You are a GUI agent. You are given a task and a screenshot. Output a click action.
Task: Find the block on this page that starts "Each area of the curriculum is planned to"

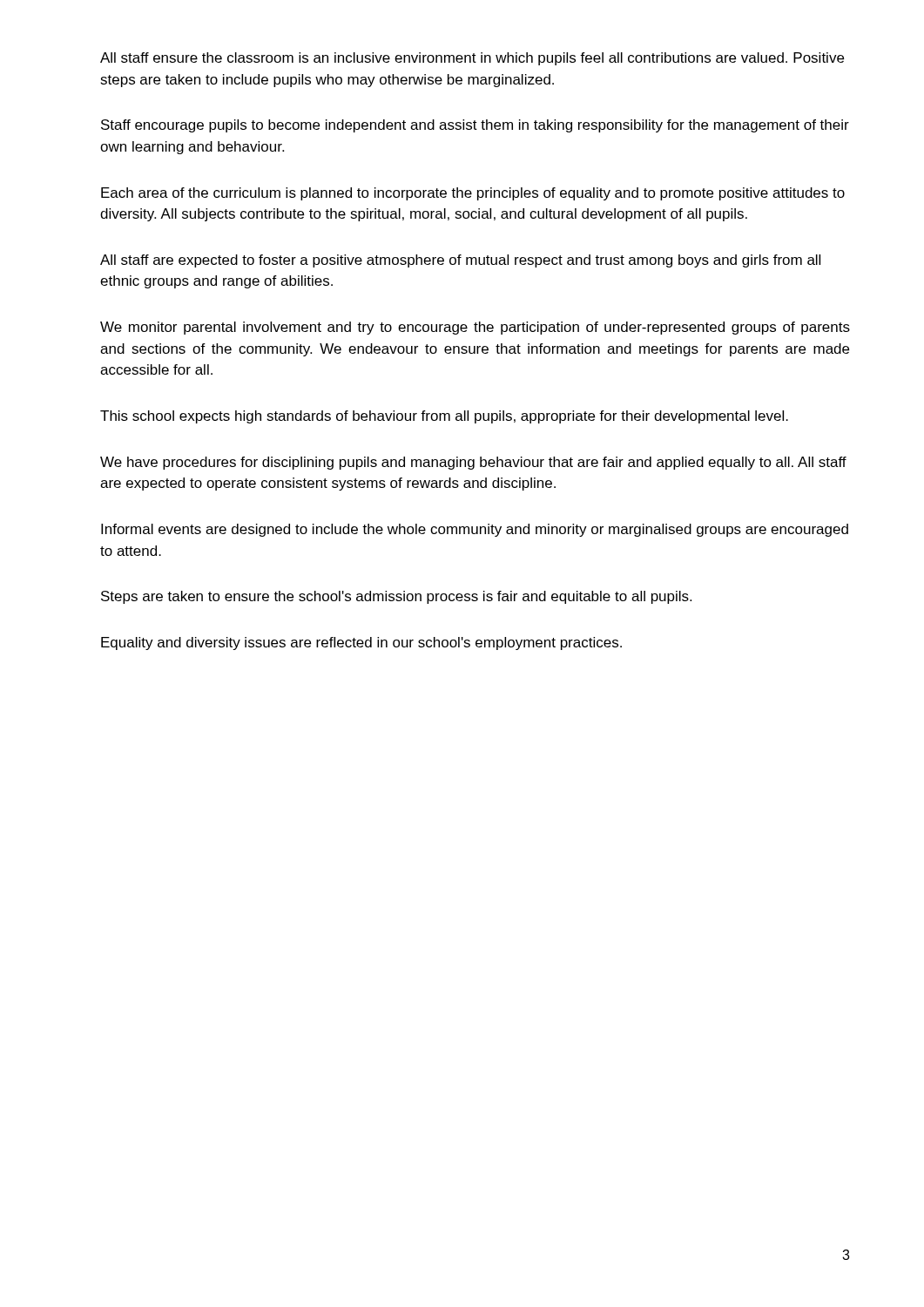[473, 203]
